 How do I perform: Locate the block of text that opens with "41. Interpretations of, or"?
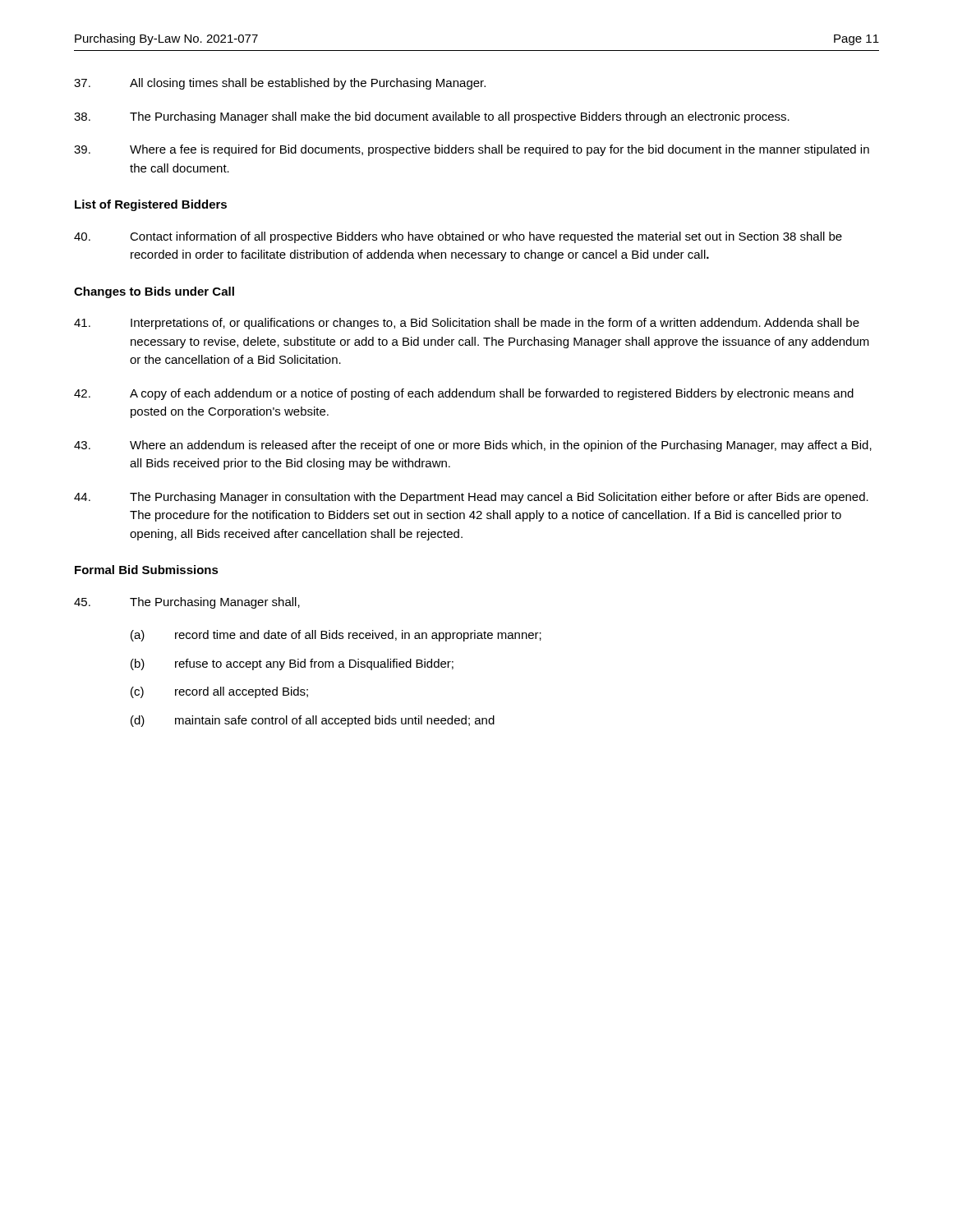pyautogui.click(x=476, y=342)
